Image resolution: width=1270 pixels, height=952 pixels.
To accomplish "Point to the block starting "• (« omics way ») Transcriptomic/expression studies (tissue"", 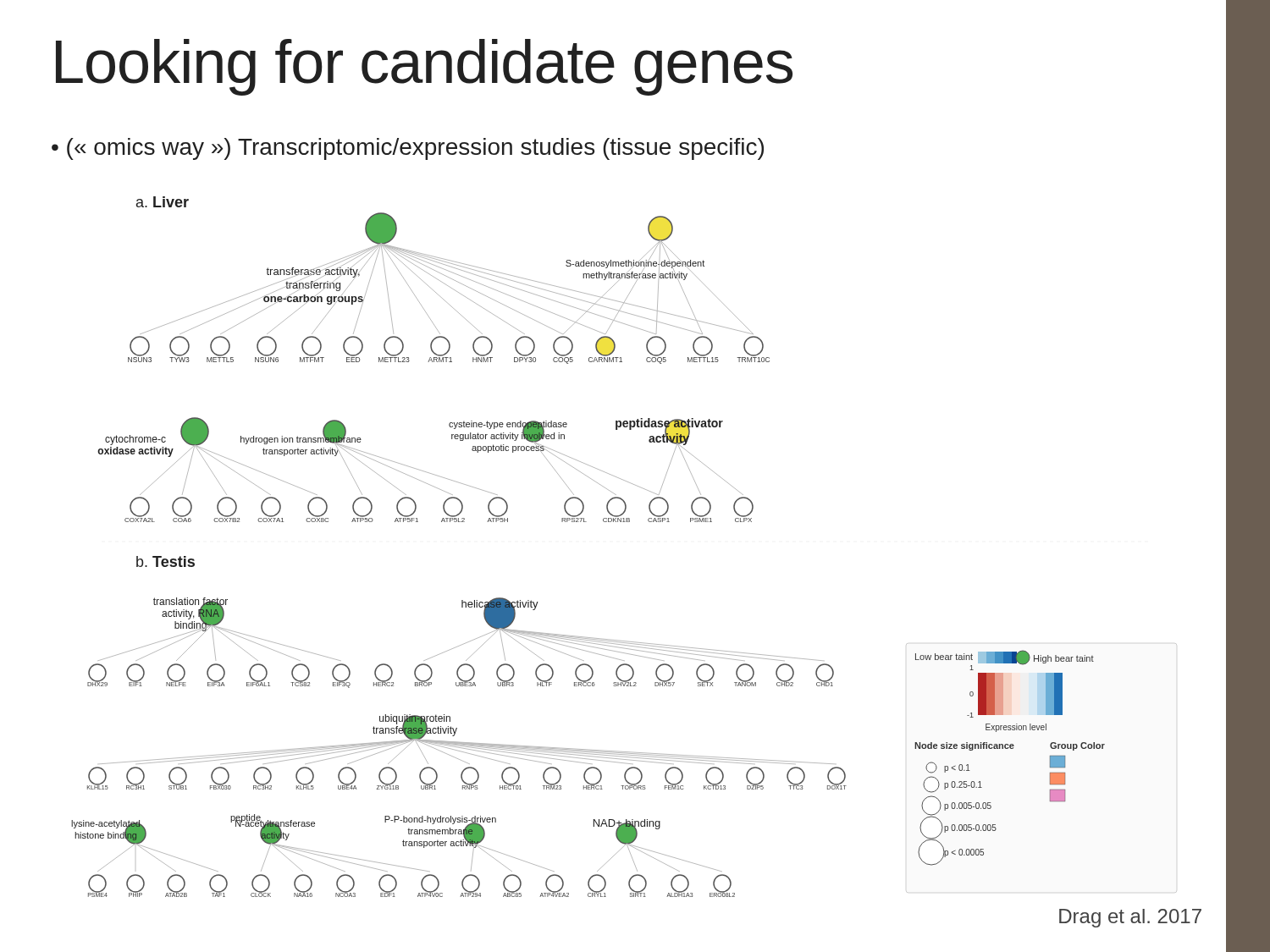I will (x=408, y=147).
